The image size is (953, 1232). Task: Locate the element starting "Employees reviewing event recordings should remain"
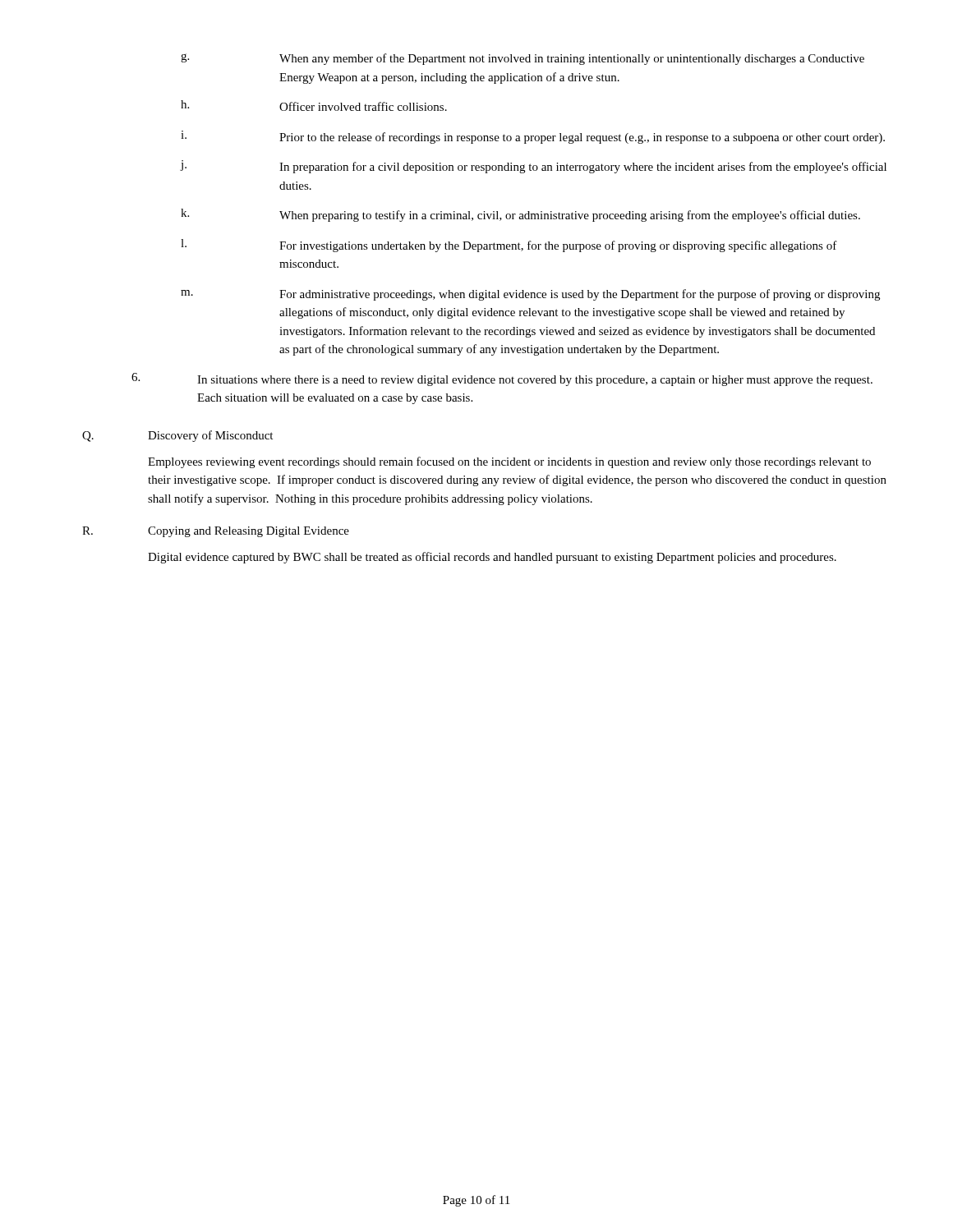517,480
